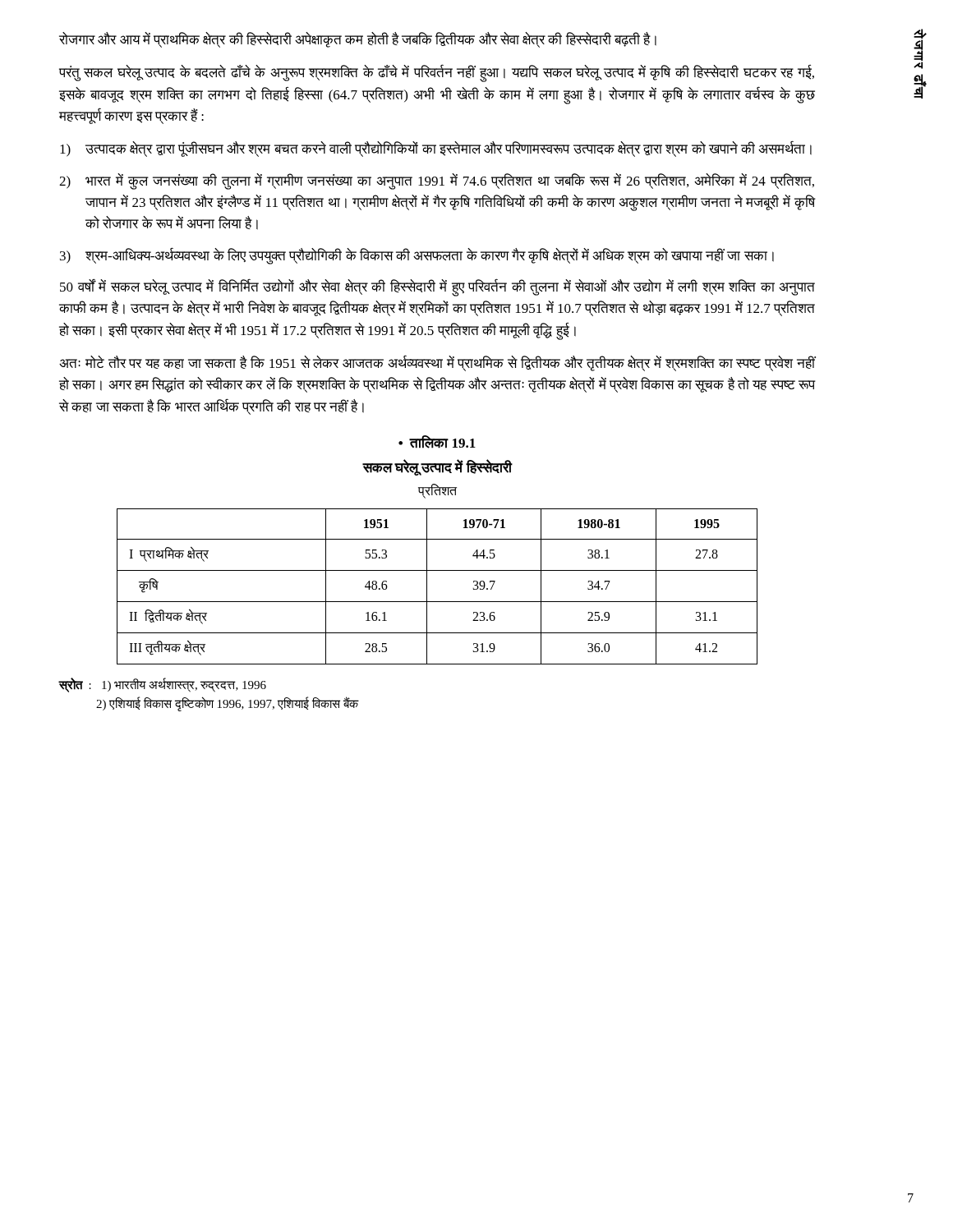This screenshot has height=1232, width=953.
Task: Find the region starting "सकल घरेलू उत्पाद में"
Action: (437, 467)
